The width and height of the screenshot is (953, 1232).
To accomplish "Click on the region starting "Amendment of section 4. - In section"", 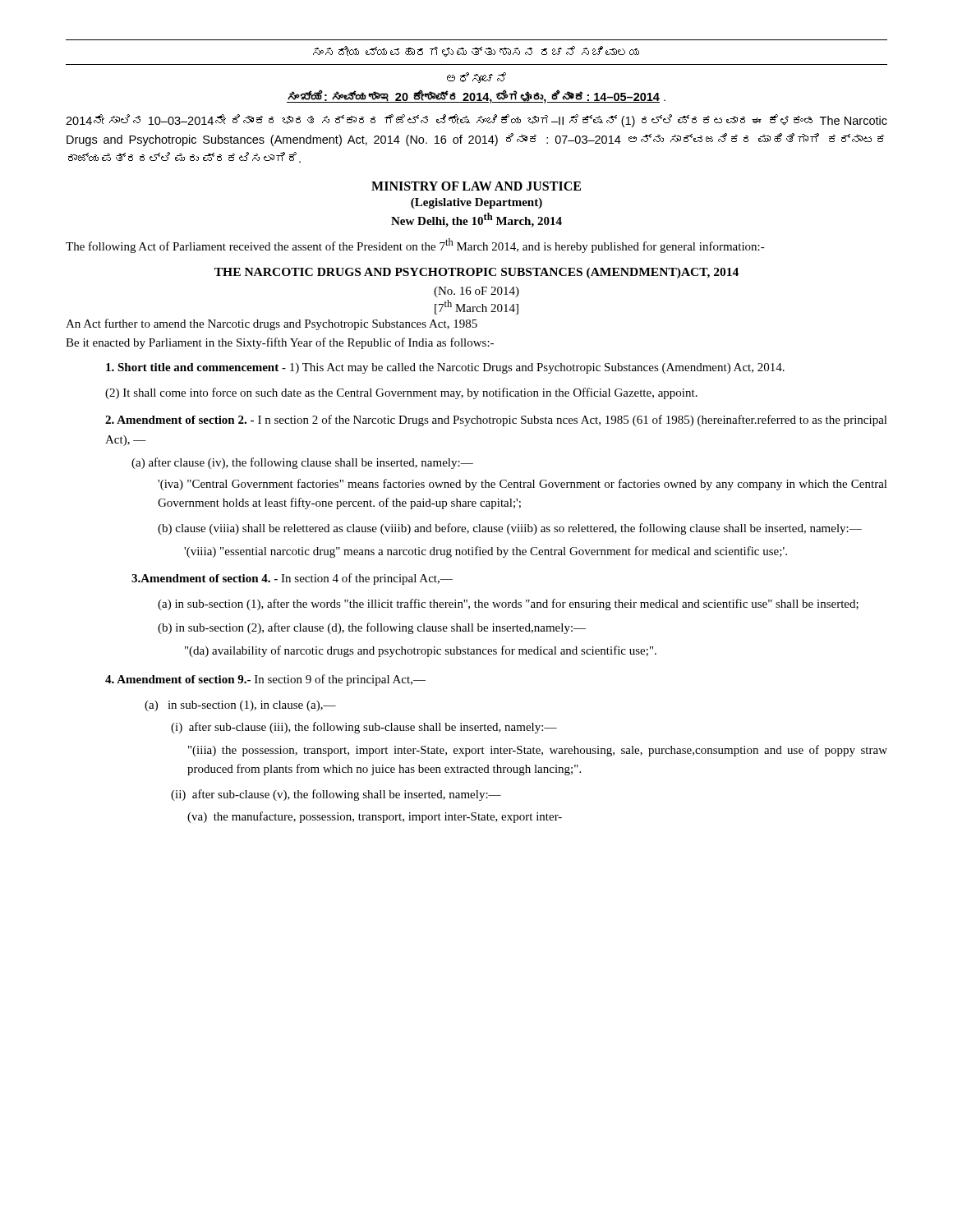I will click(292, 578).
